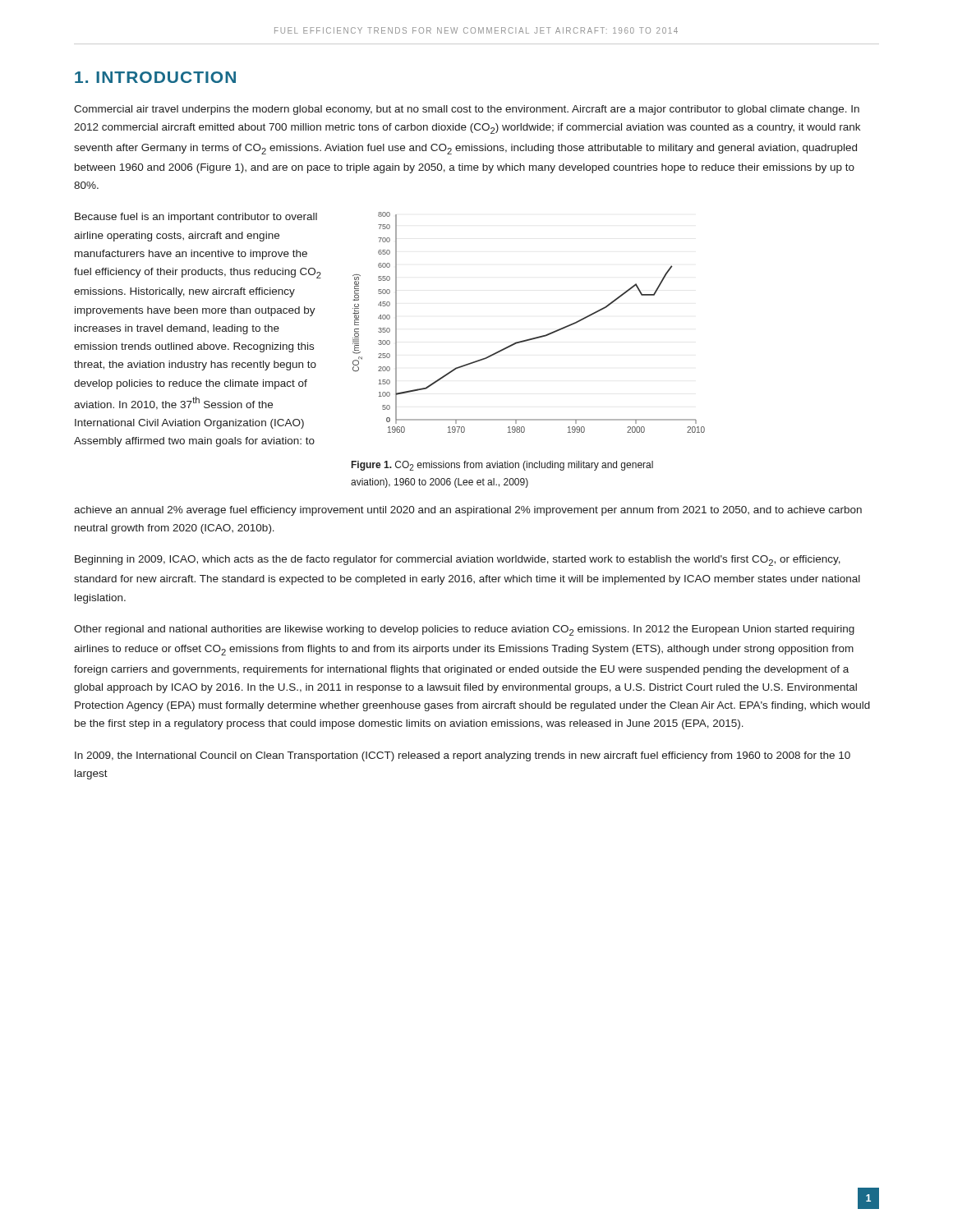Select the text block that says "Commercial air travel underpins the"
Screen dimensions: 1232x953
467,147
